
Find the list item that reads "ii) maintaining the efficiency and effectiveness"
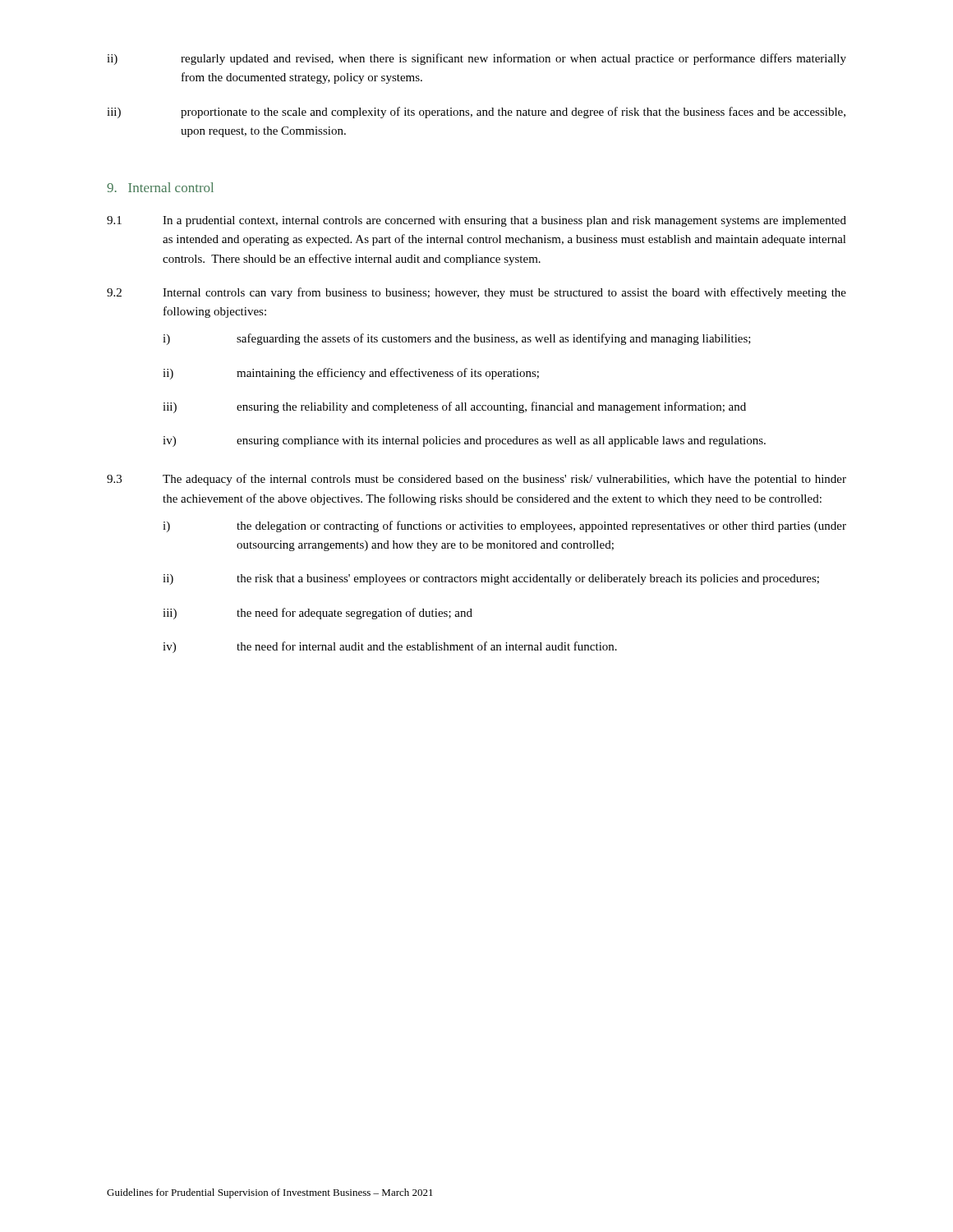(x=504, y=373)
